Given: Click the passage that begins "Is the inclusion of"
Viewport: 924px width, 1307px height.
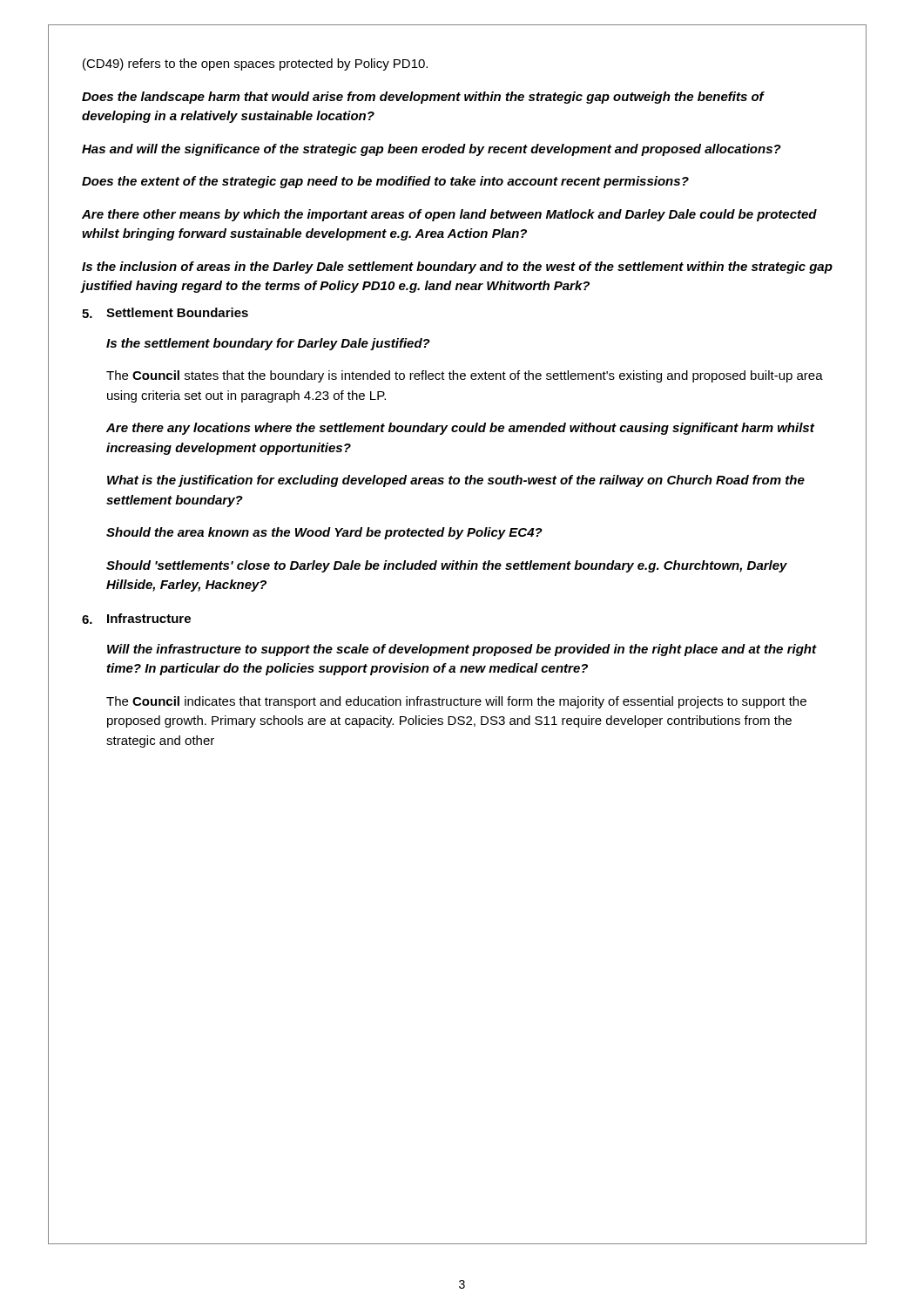Looking at the screenshot, I should 457,276.
